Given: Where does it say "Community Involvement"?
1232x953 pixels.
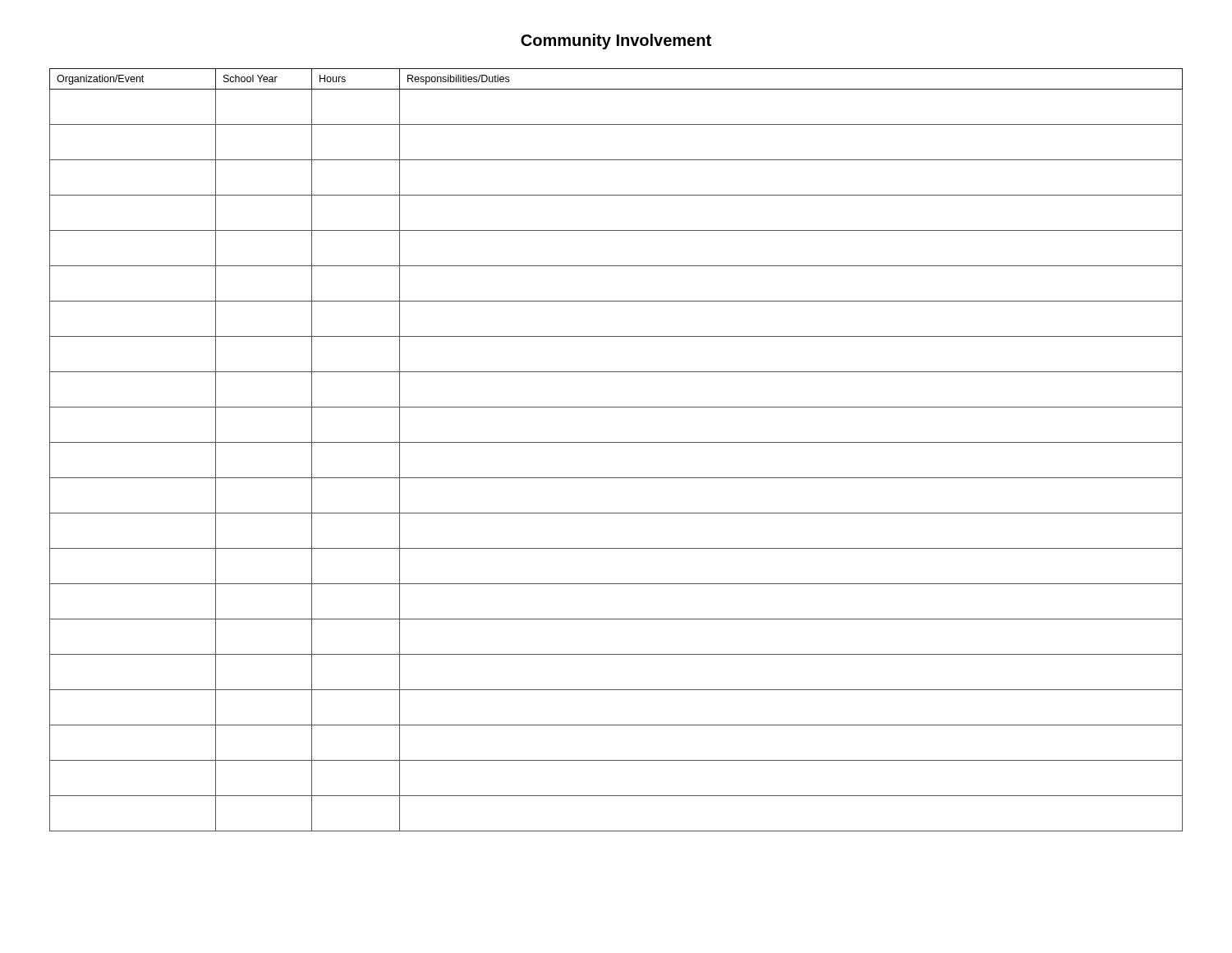Looking at the screenshot, I should (616, 40).
